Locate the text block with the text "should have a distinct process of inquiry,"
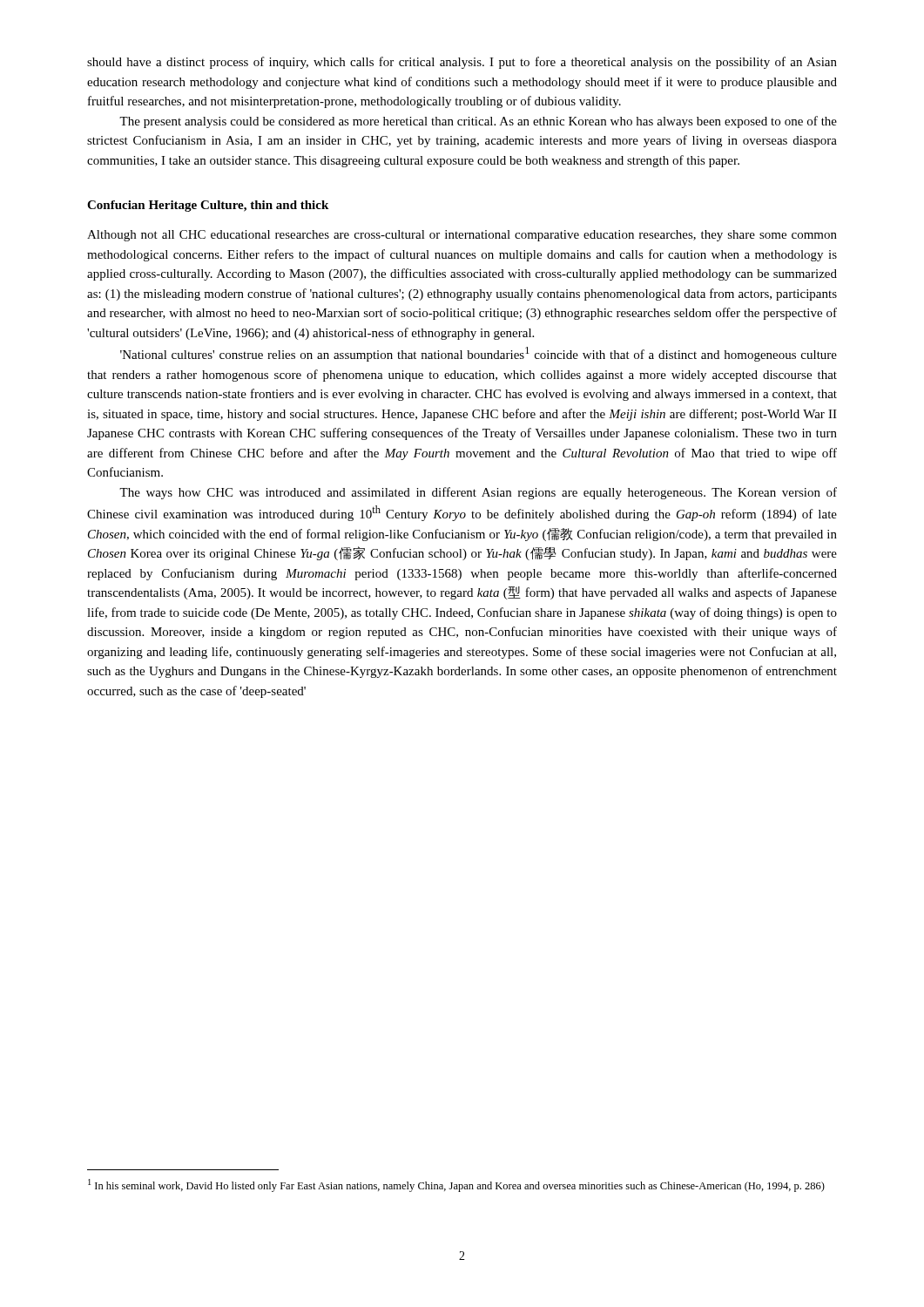Image resolution: width=924 pixels, height=1307 pixels. tap(462, 81)
